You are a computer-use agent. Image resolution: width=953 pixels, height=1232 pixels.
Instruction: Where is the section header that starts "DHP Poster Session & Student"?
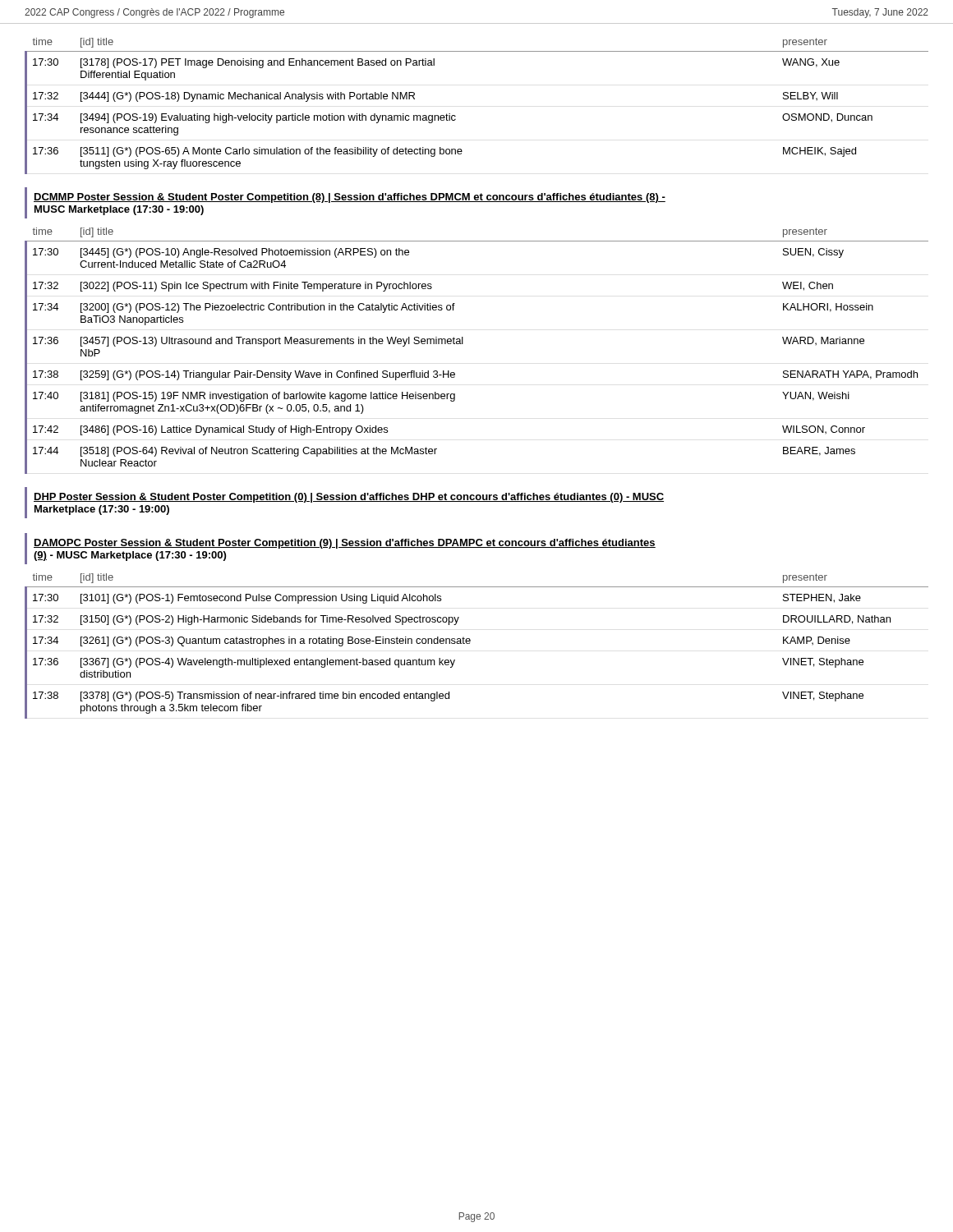tap(481, 503)
